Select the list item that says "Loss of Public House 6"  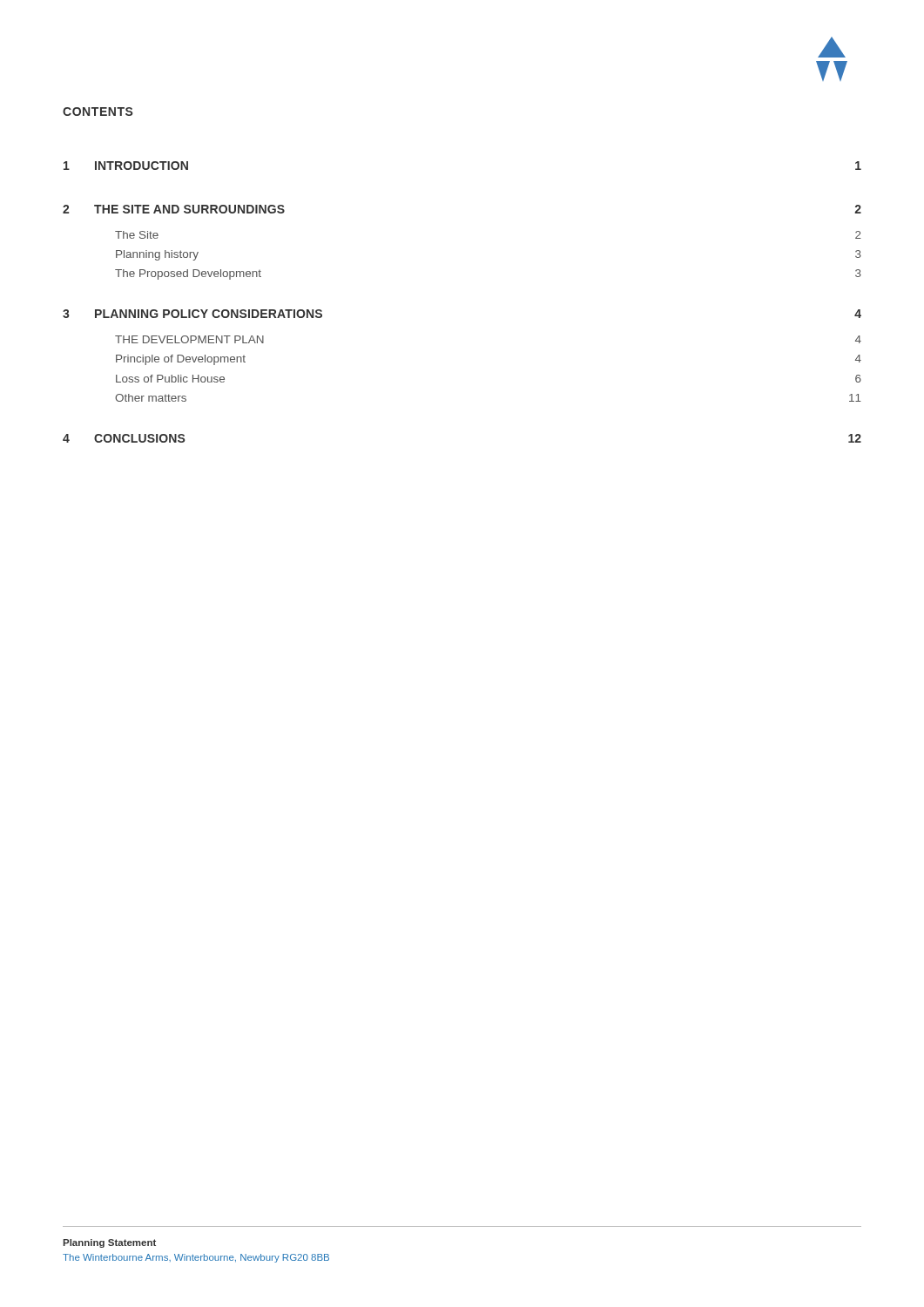click(x=166, y=379)
